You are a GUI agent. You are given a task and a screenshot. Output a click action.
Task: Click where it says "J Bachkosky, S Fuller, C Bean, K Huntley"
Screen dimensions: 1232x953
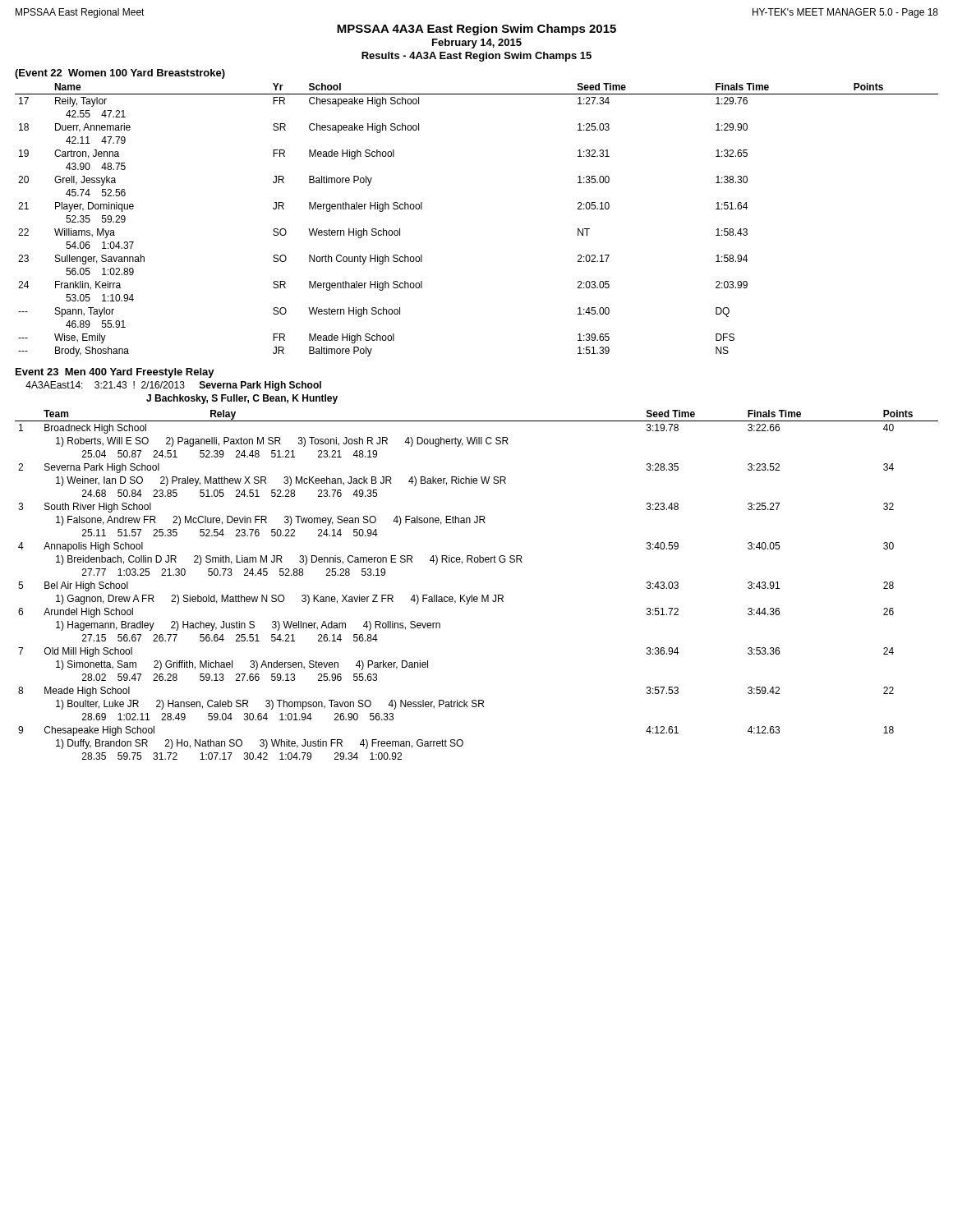[x=176, y=398]
